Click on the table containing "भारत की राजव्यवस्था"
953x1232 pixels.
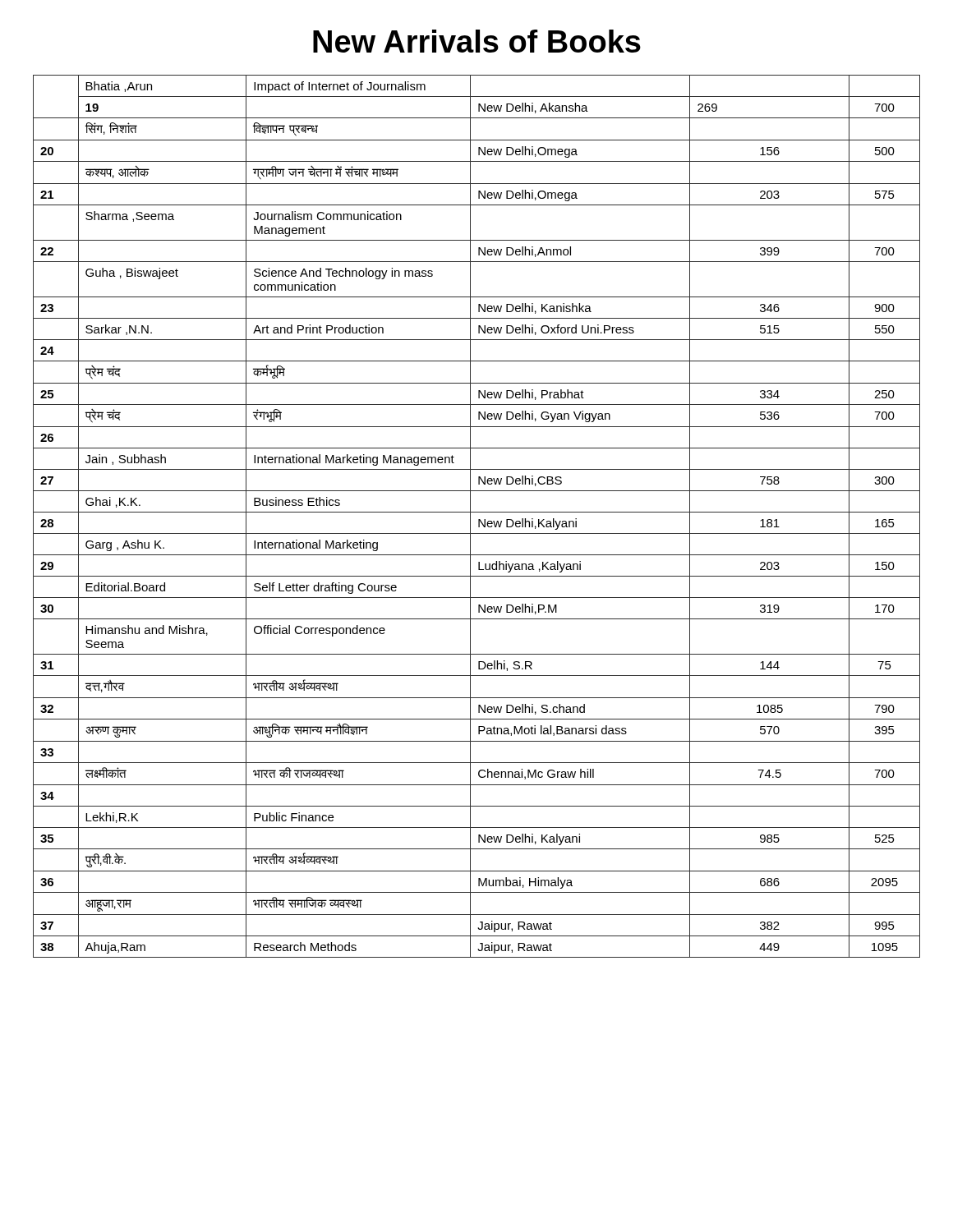pyautogui.click(x=476, y=516)
